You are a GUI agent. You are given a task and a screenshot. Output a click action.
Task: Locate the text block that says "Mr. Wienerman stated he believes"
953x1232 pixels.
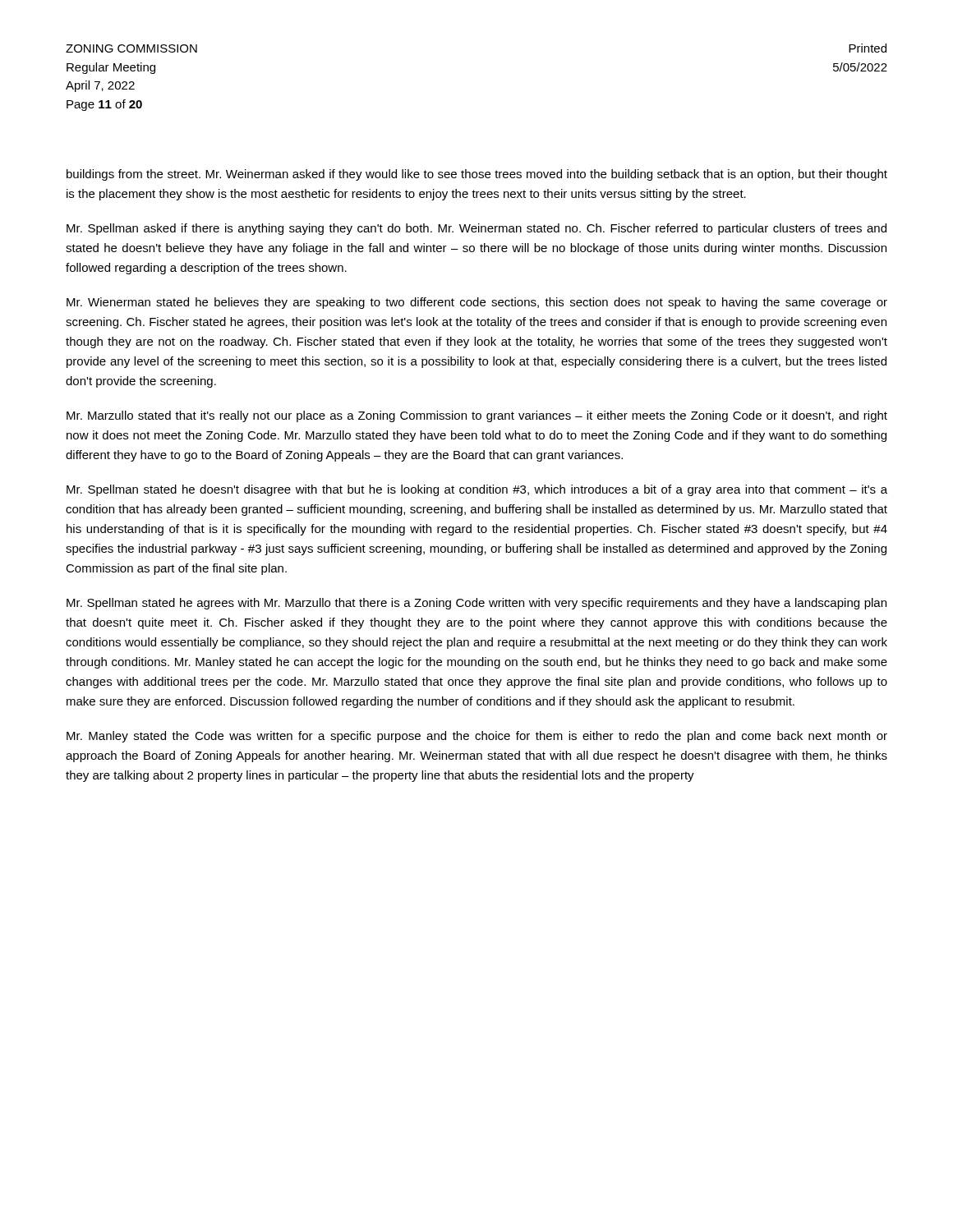coord(476,341)
